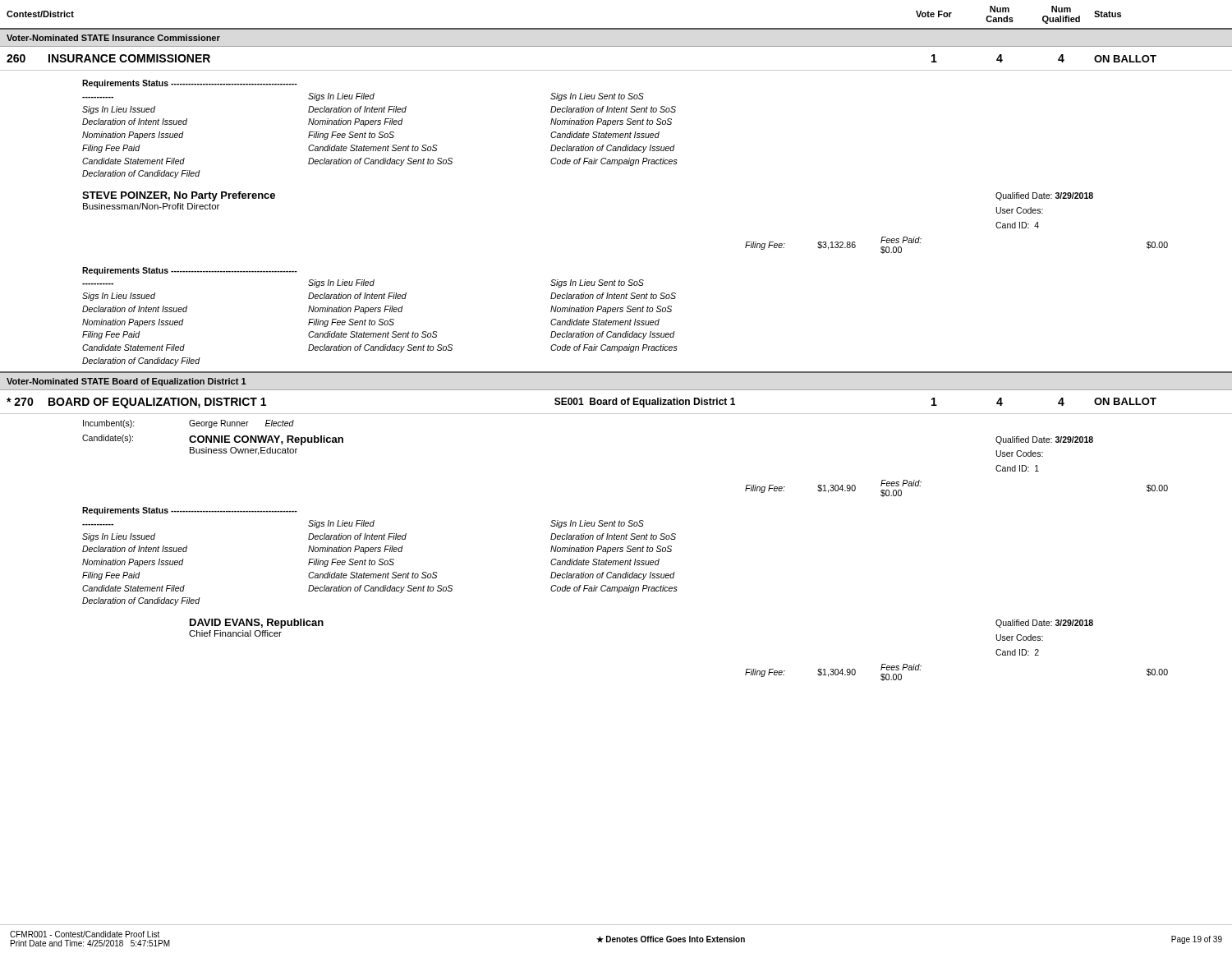Click on the text block containing "Candidate(s): CONNIE CONWAY, Republican Business Owner,Educator Qualified"
Viewport: 1232px width, 953px height.
click(117, 440)
